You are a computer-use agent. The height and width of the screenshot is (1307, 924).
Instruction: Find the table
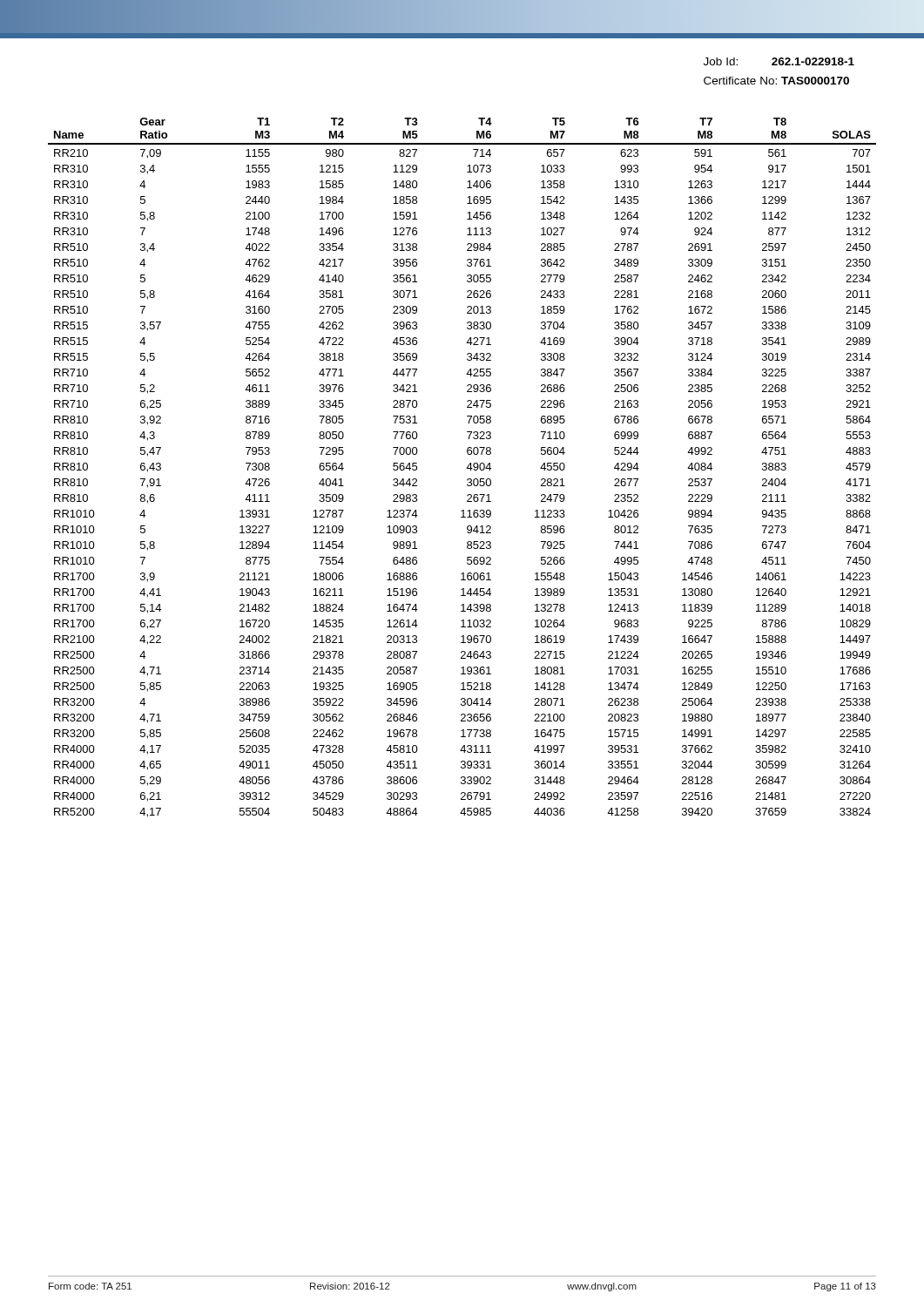coord(462,466)
